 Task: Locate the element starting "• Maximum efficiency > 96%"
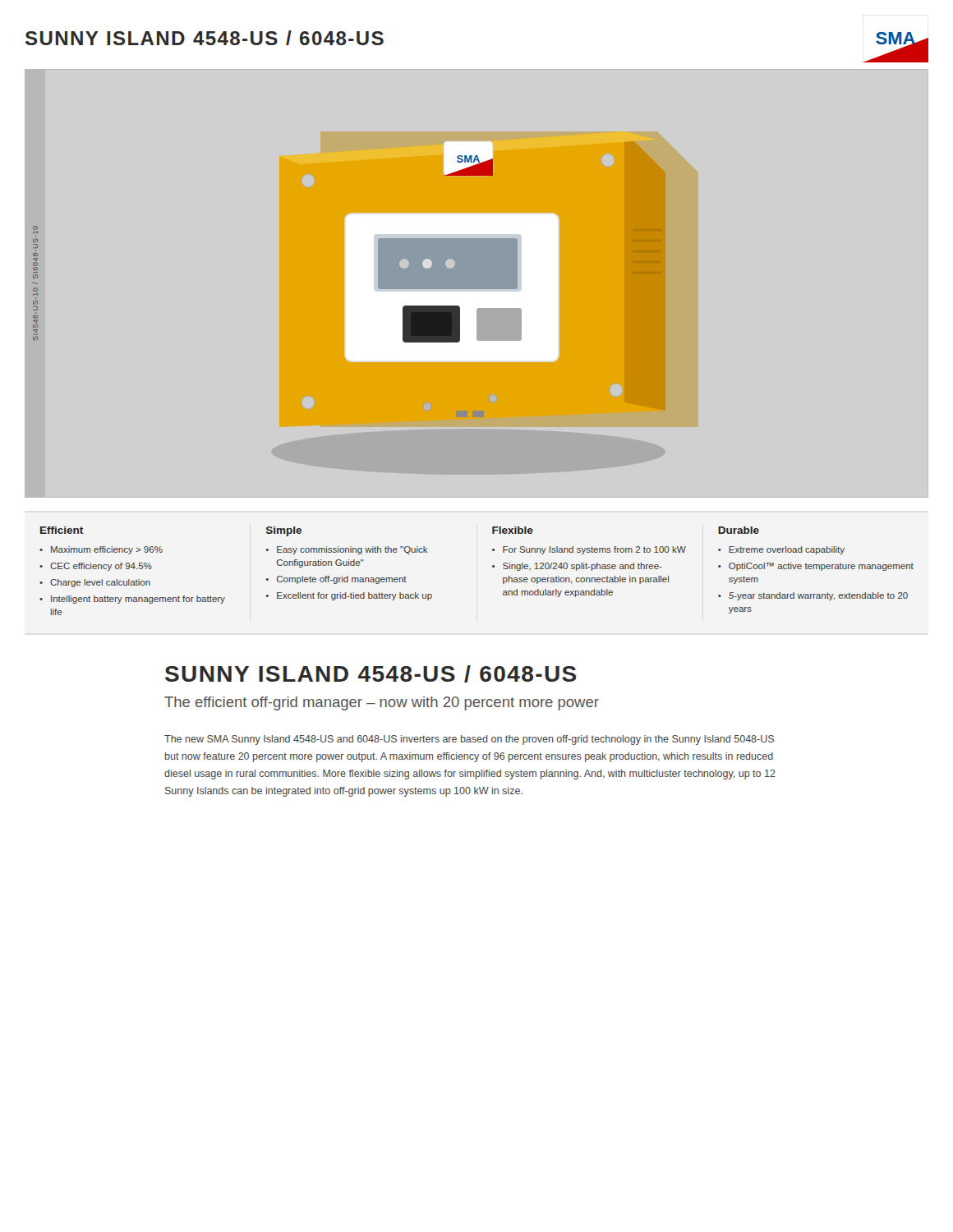click(101, 550)
